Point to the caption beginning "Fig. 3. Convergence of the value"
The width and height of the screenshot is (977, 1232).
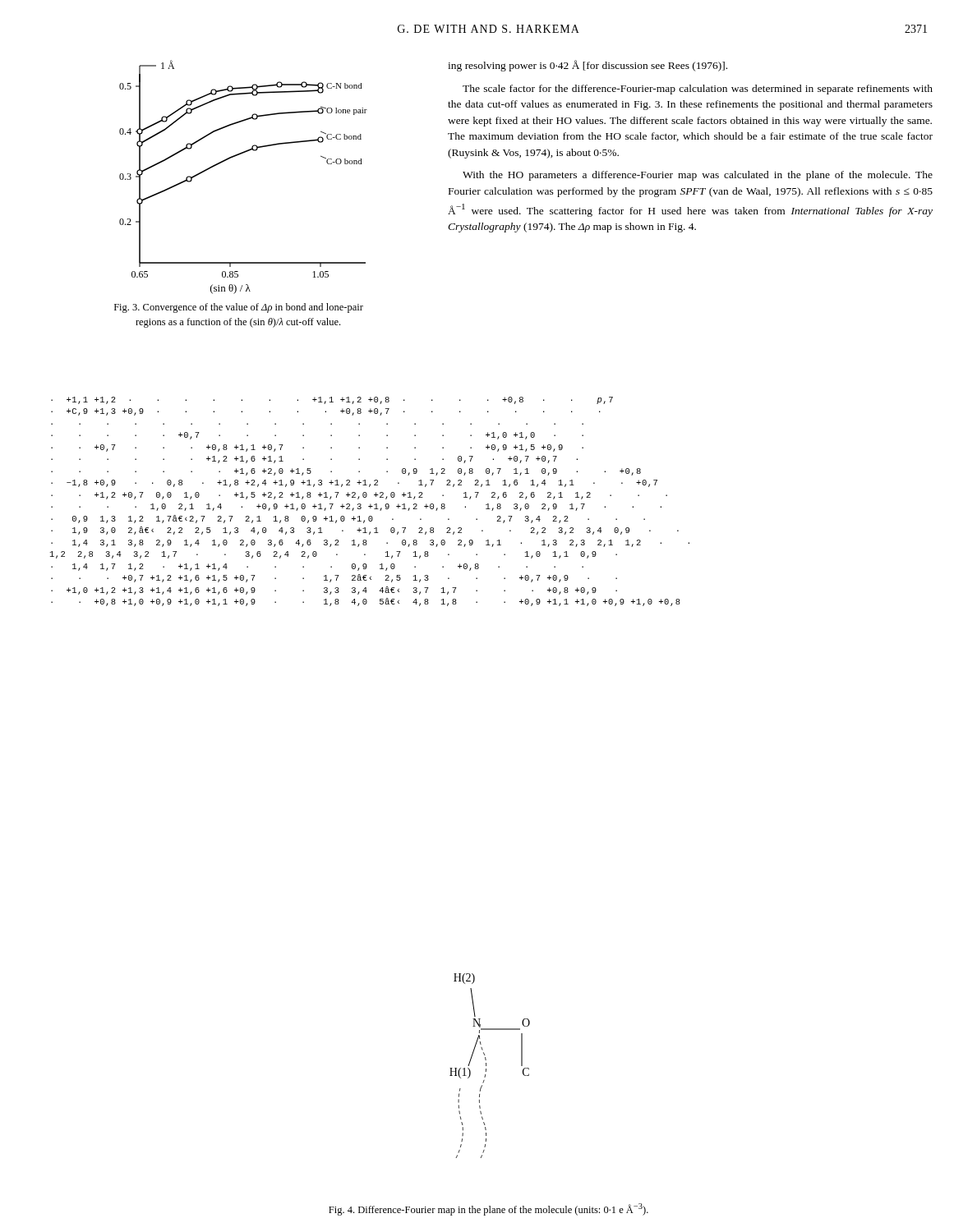tap(238, 314)
